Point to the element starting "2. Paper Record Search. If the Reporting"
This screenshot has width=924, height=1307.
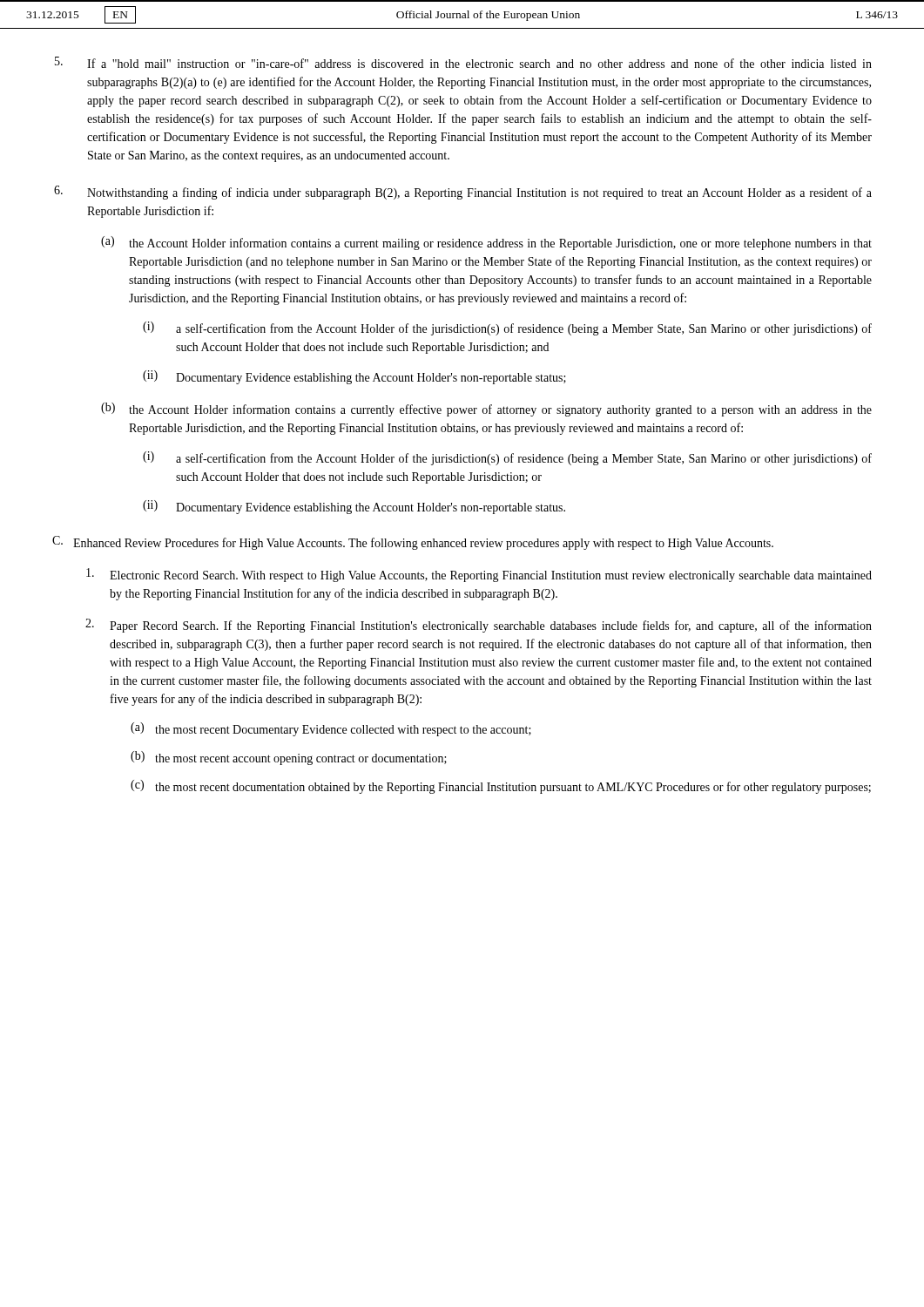pyautogui.click(x=479, y=663)
